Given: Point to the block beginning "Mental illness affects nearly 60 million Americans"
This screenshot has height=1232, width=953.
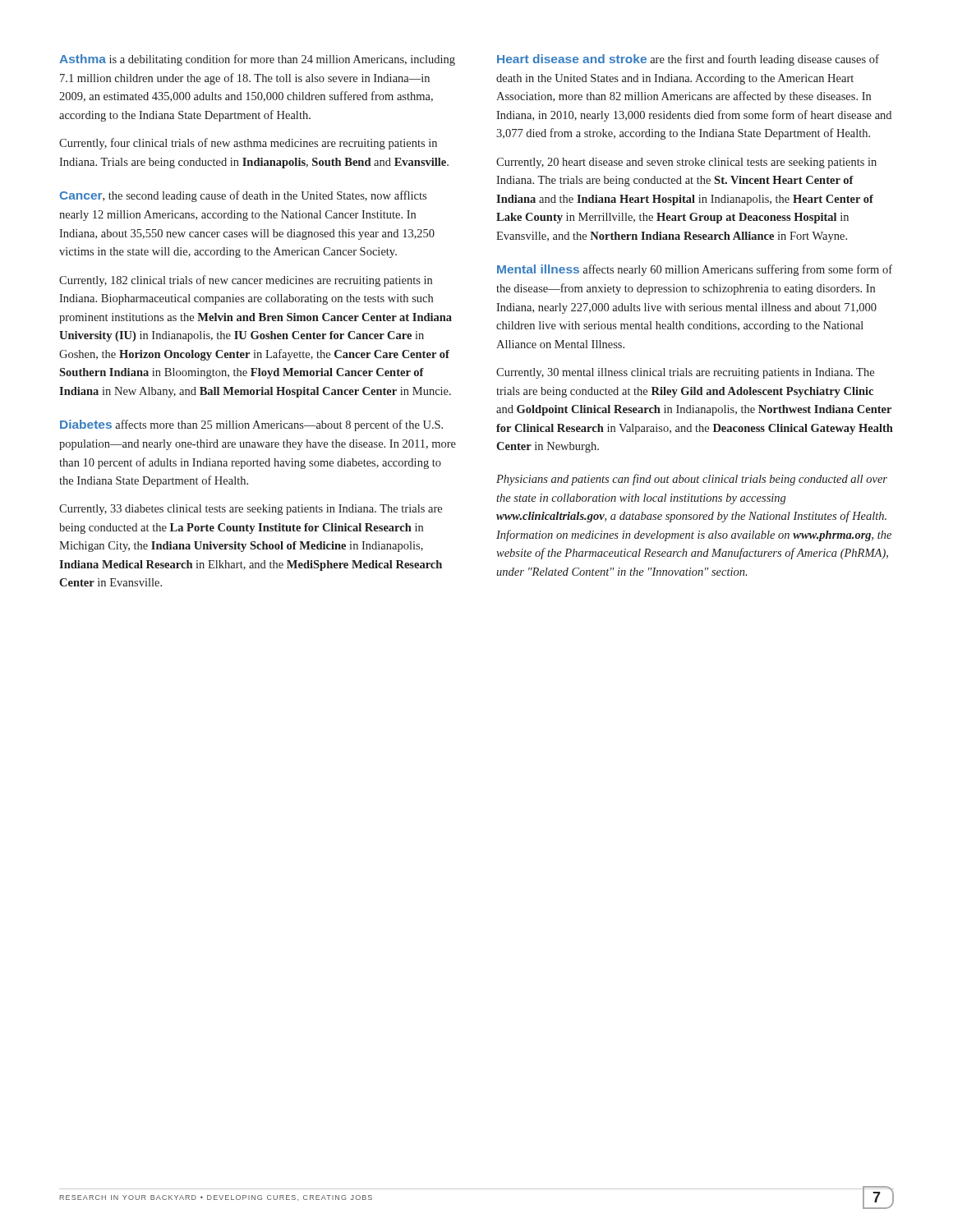Looking at the screenshot, I should click(x=695, y=270).
